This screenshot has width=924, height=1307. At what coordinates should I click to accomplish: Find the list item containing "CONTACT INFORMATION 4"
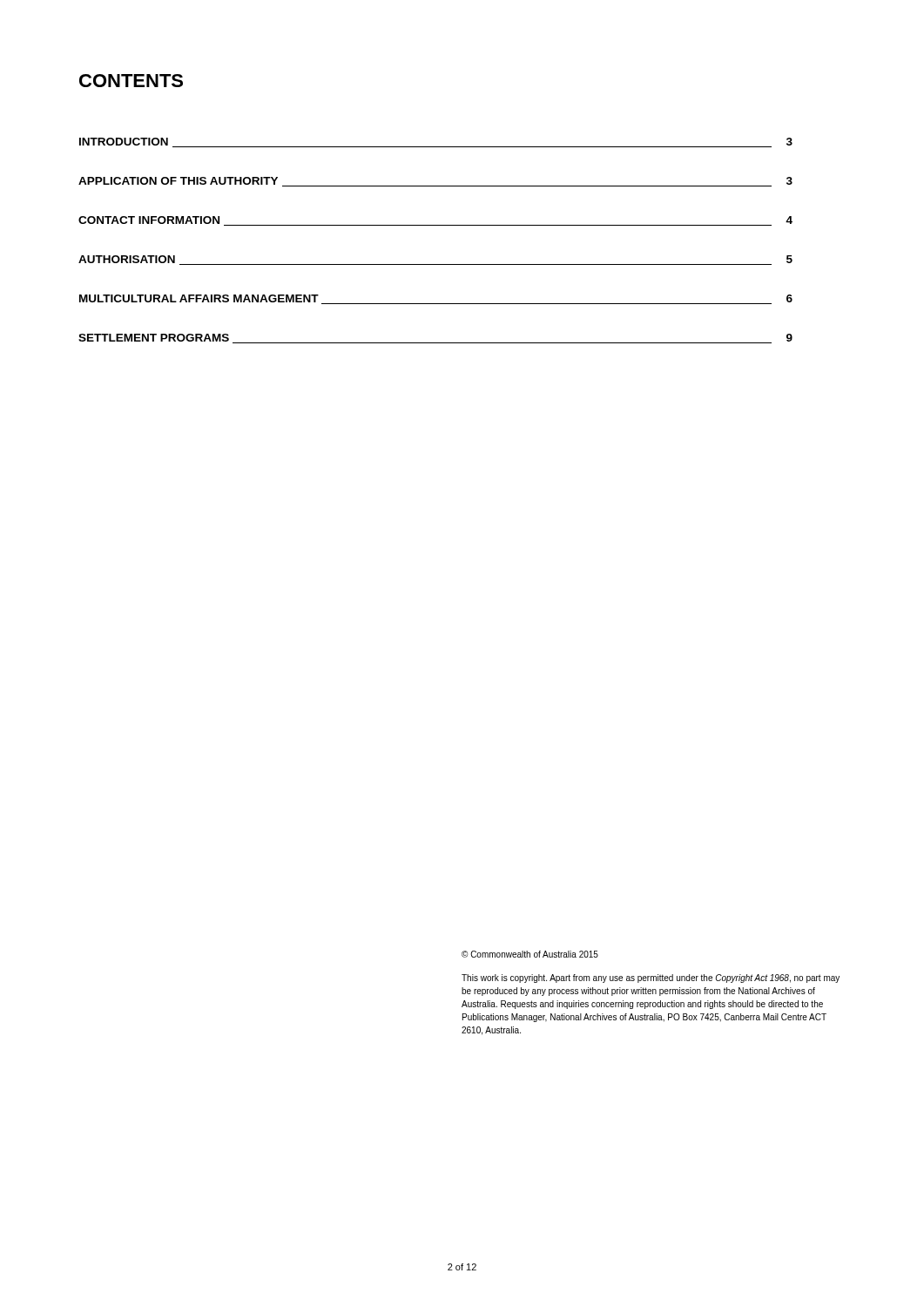(x=435, y=221)
